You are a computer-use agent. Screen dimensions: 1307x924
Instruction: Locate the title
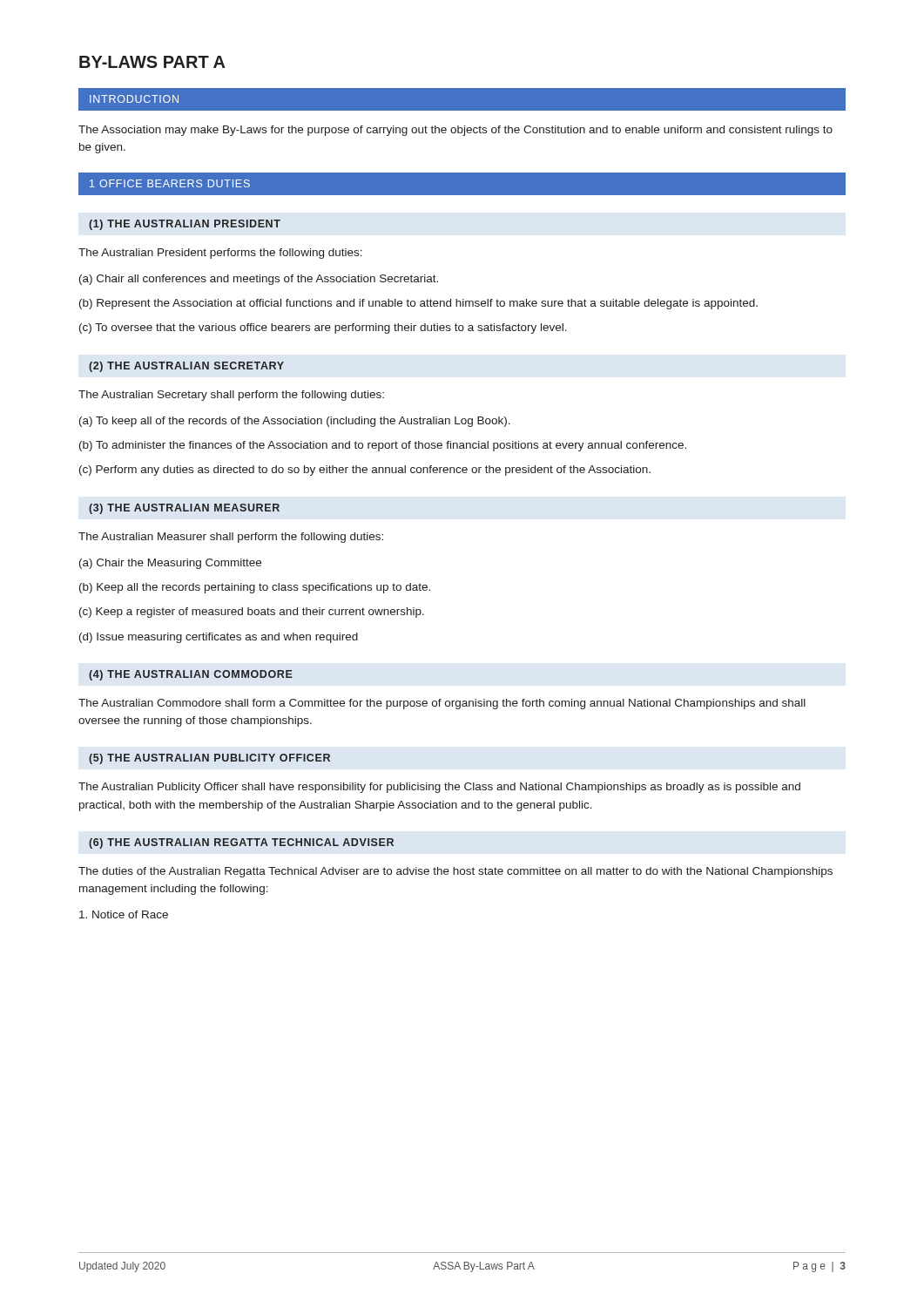tap(152, 62)
